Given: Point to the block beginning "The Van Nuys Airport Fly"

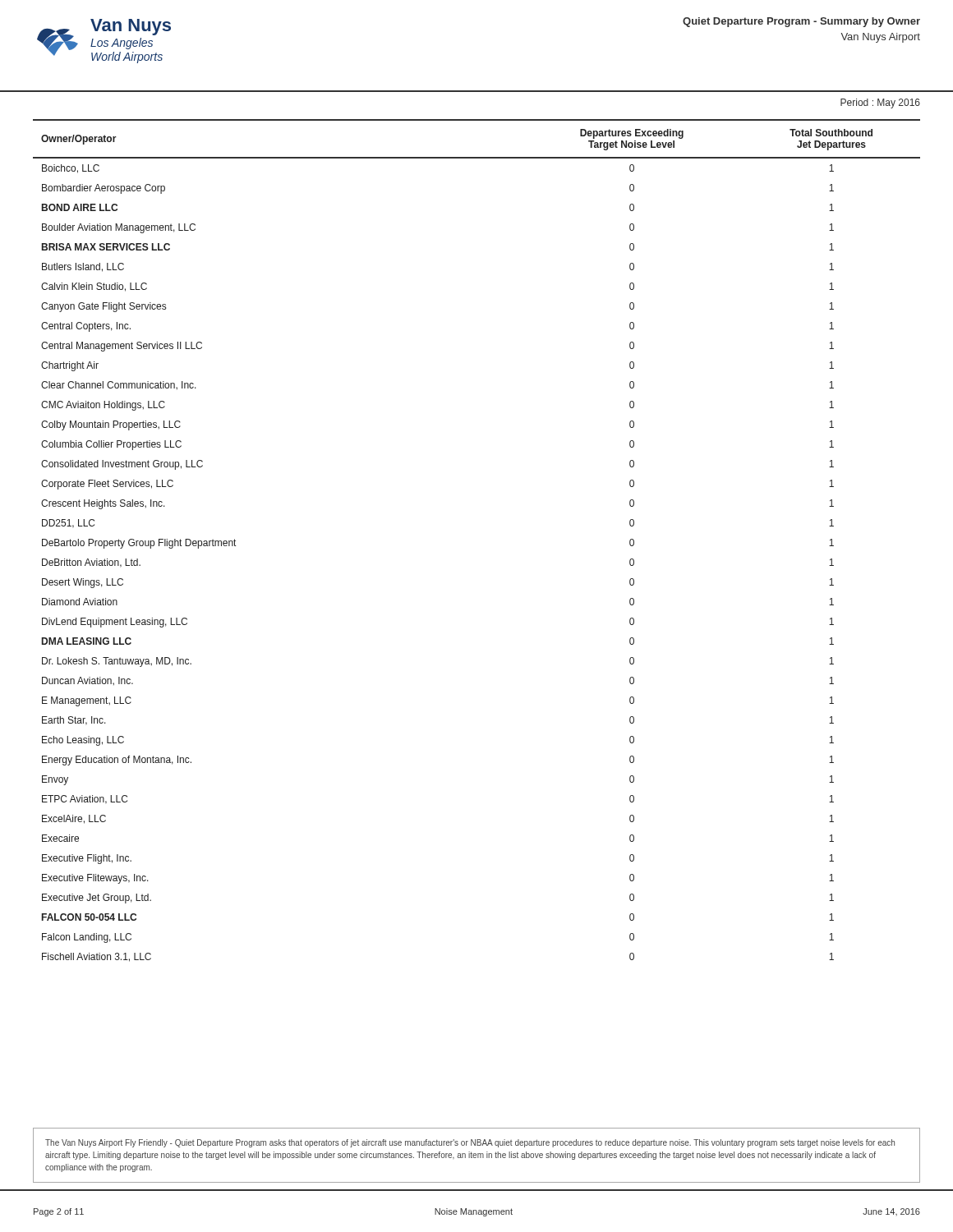Looking at the screenshot, I should point(470,1155).
